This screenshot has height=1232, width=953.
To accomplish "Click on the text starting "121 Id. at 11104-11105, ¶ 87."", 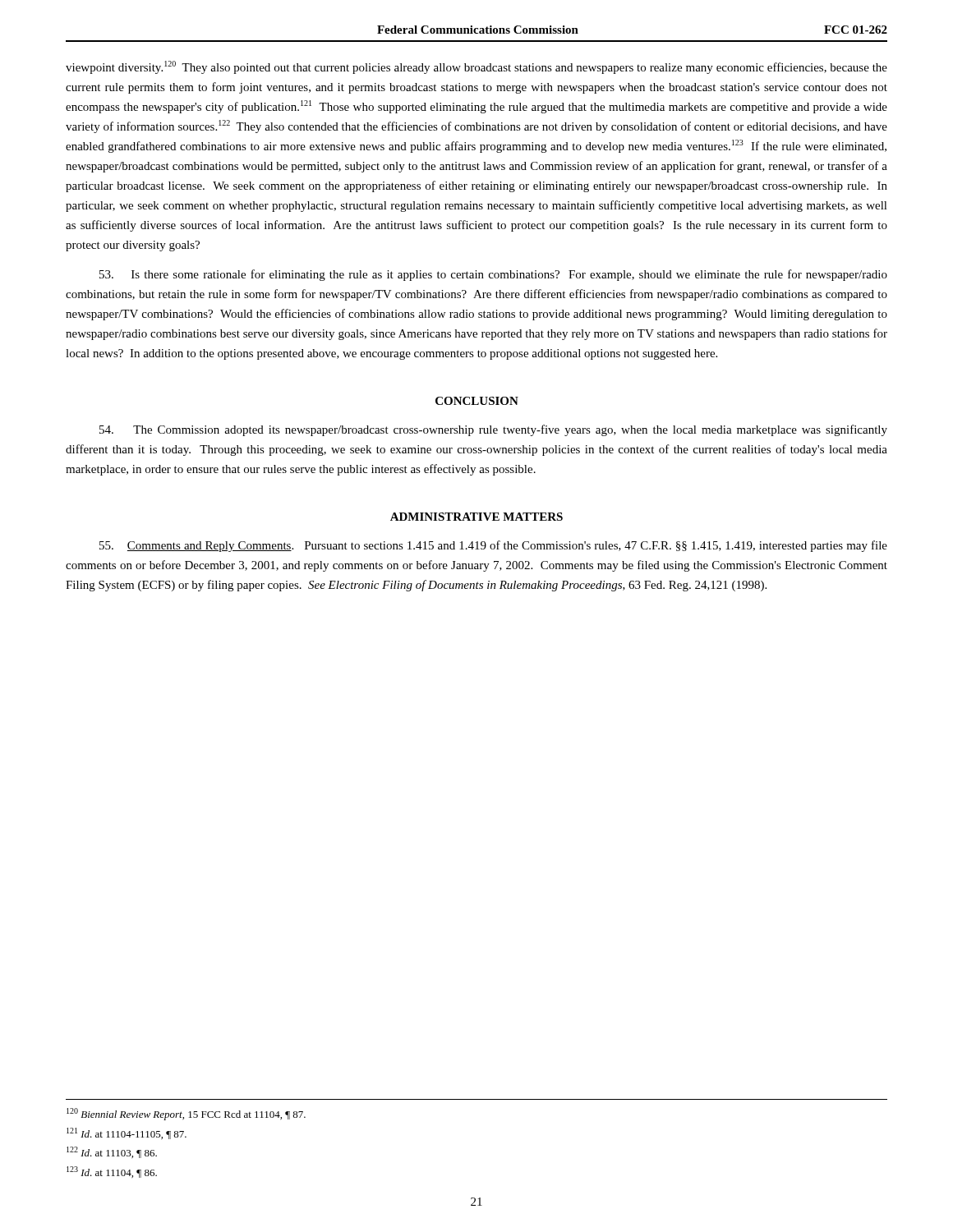I will [x=126, y=1133].
